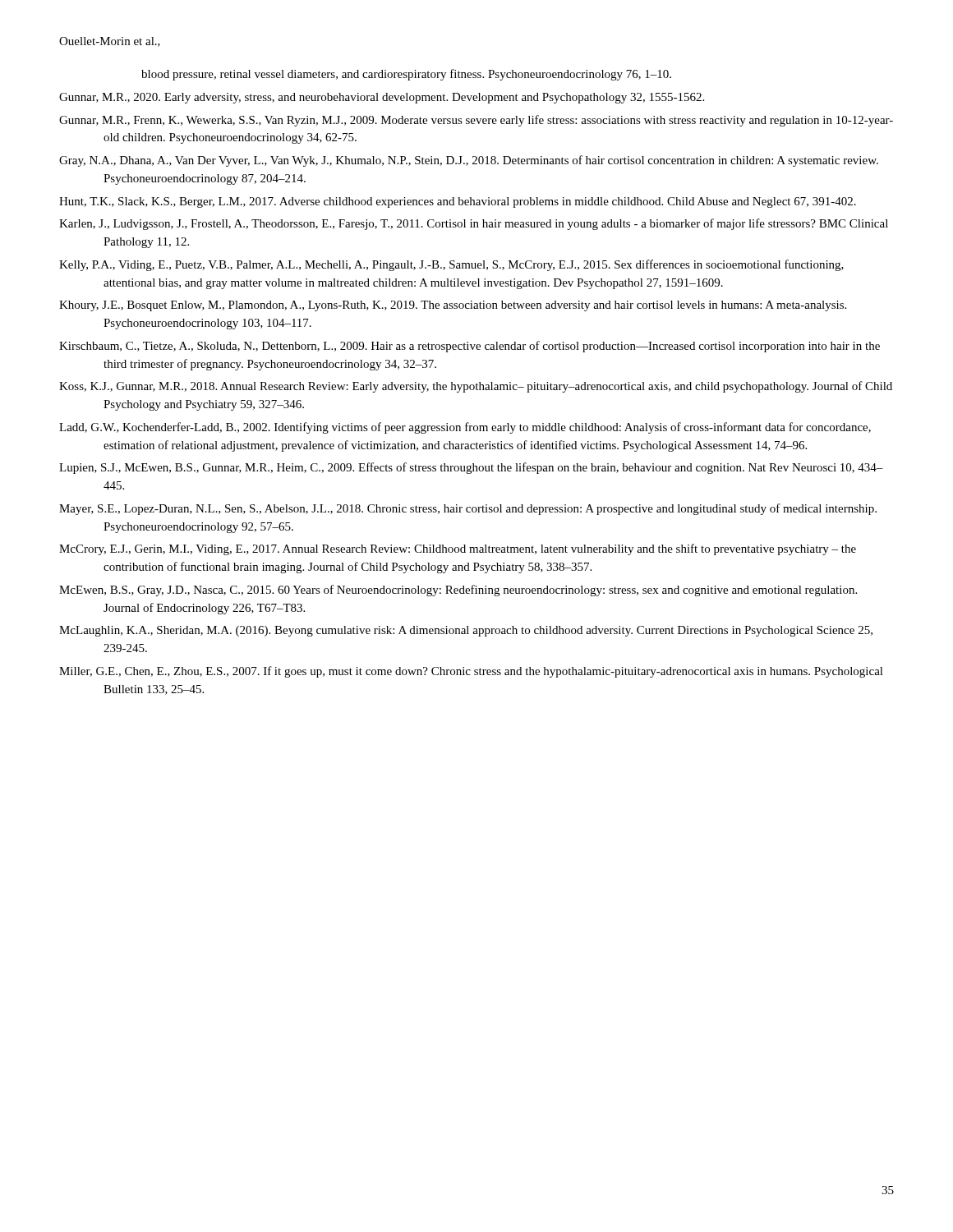
Task: Select the list item that reads "Karlen, J., Ludvigsson, J., Frostell, A.,"
Action: point(474,233)
